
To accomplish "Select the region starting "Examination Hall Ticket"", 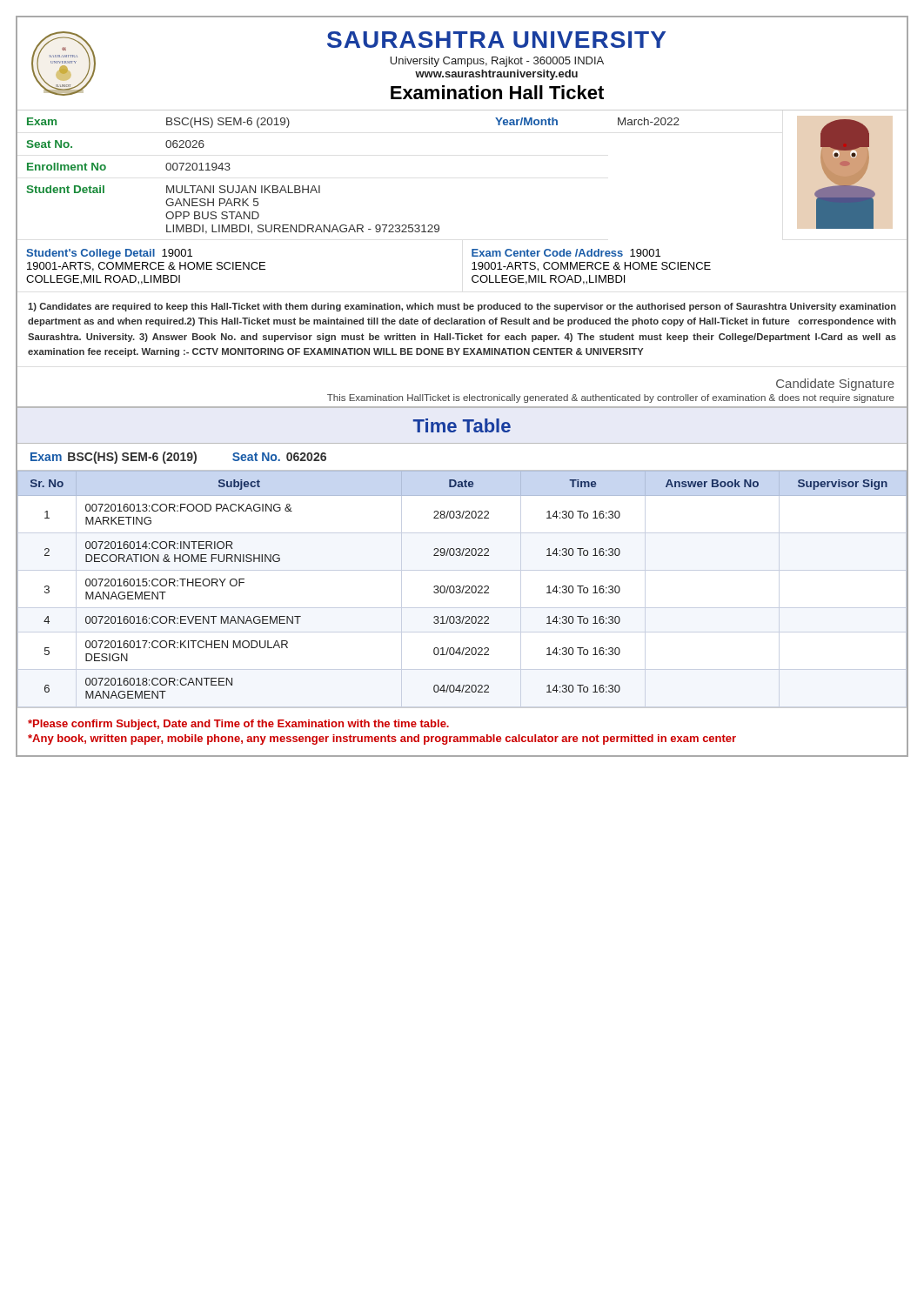I will click(497, 93).
